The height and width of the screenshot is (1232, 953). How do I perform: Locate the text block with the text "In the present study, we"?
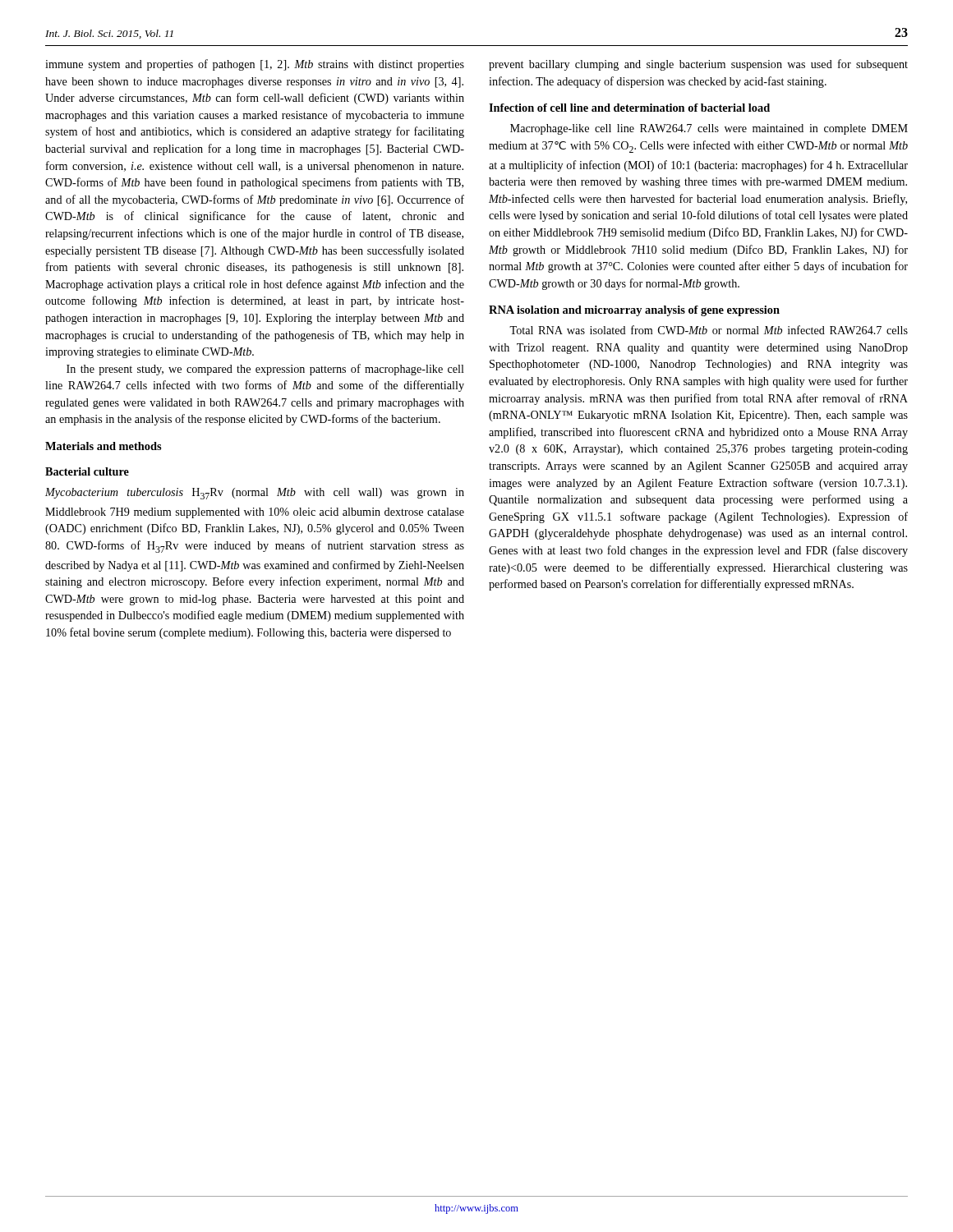tap(255, 394)
